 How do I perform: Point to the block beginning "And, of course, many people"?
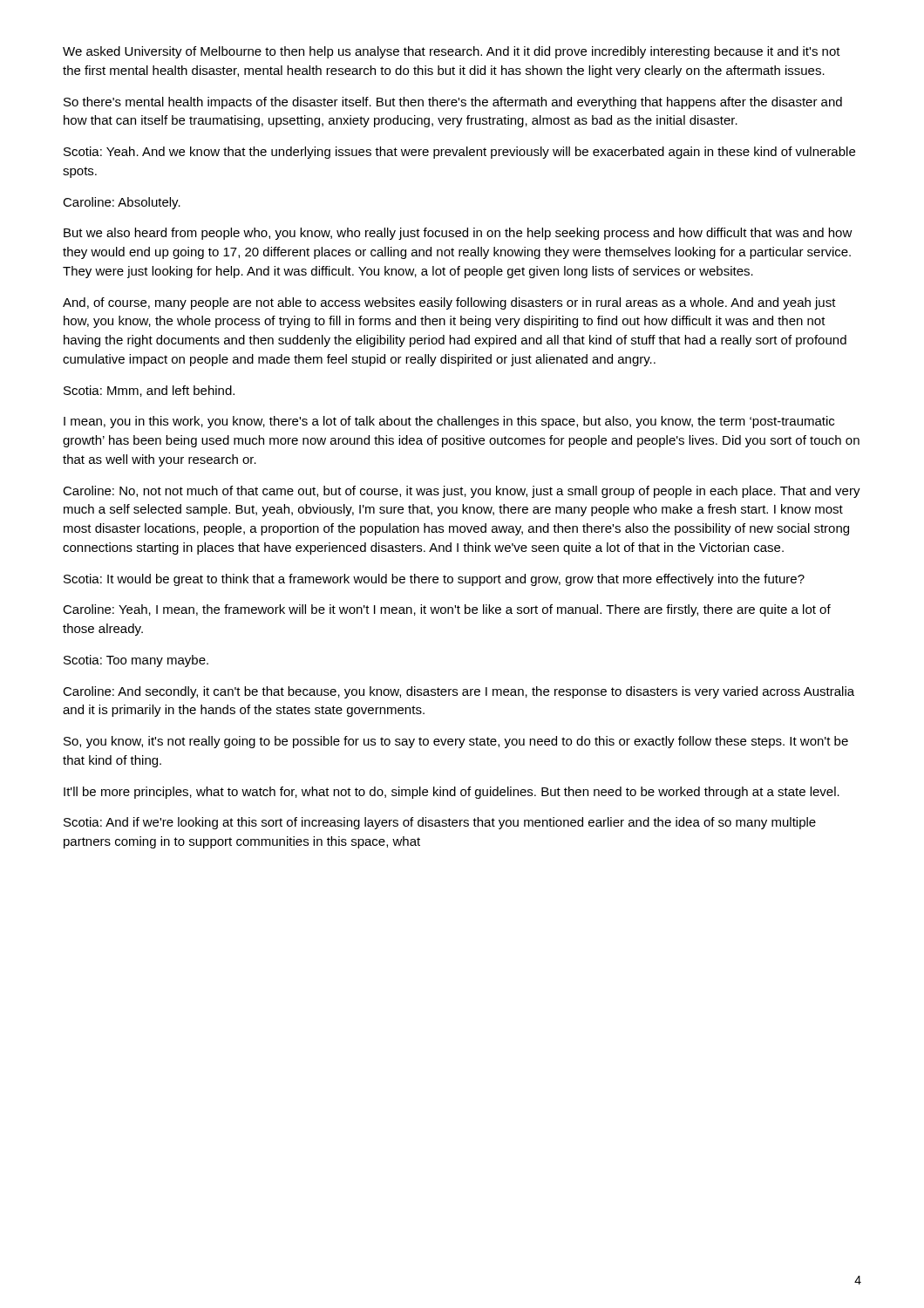tap(455, 330)
